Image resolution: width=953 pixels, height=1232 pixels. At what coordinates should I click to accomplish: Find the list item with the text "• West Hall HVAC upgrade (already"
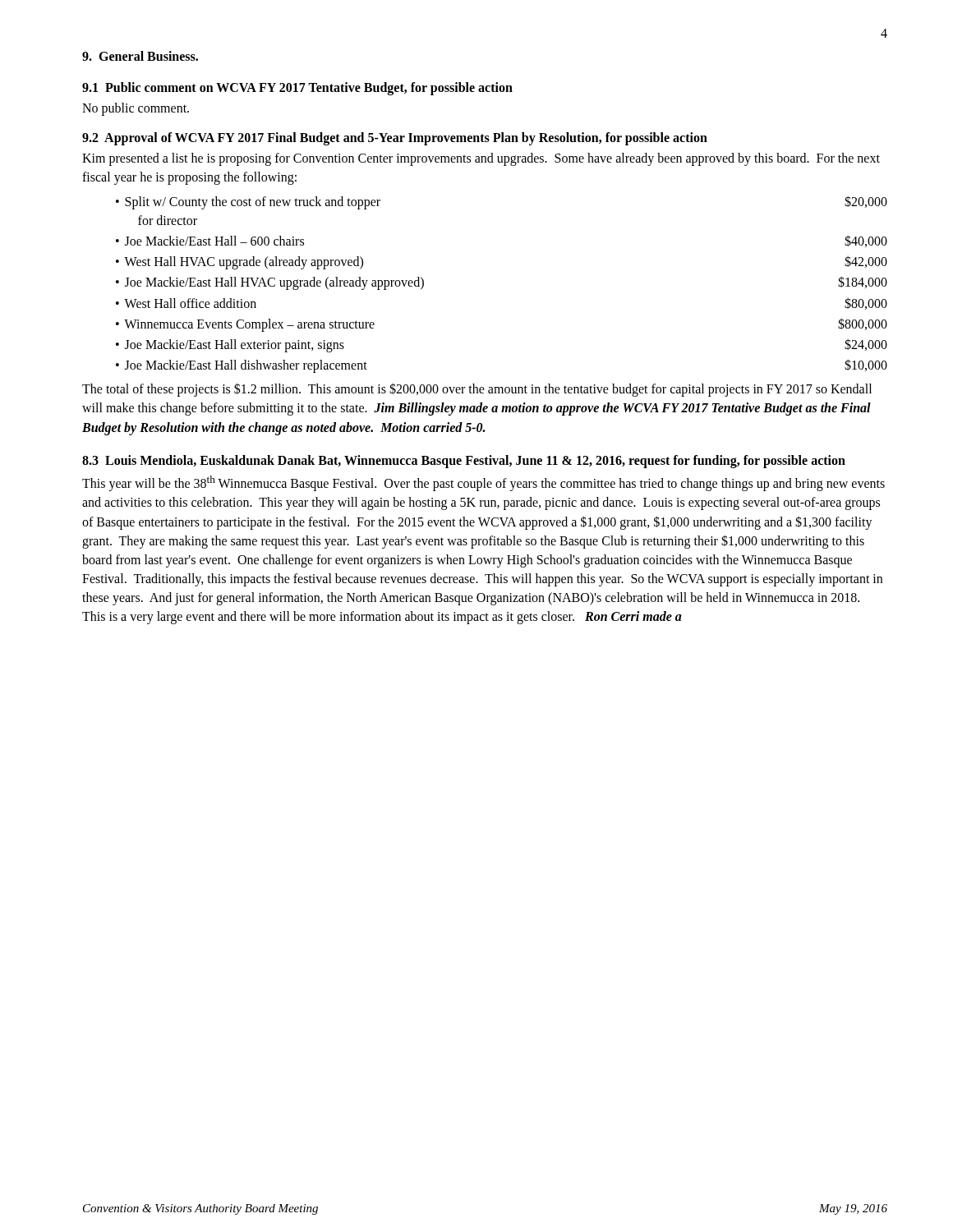(245, 262)
